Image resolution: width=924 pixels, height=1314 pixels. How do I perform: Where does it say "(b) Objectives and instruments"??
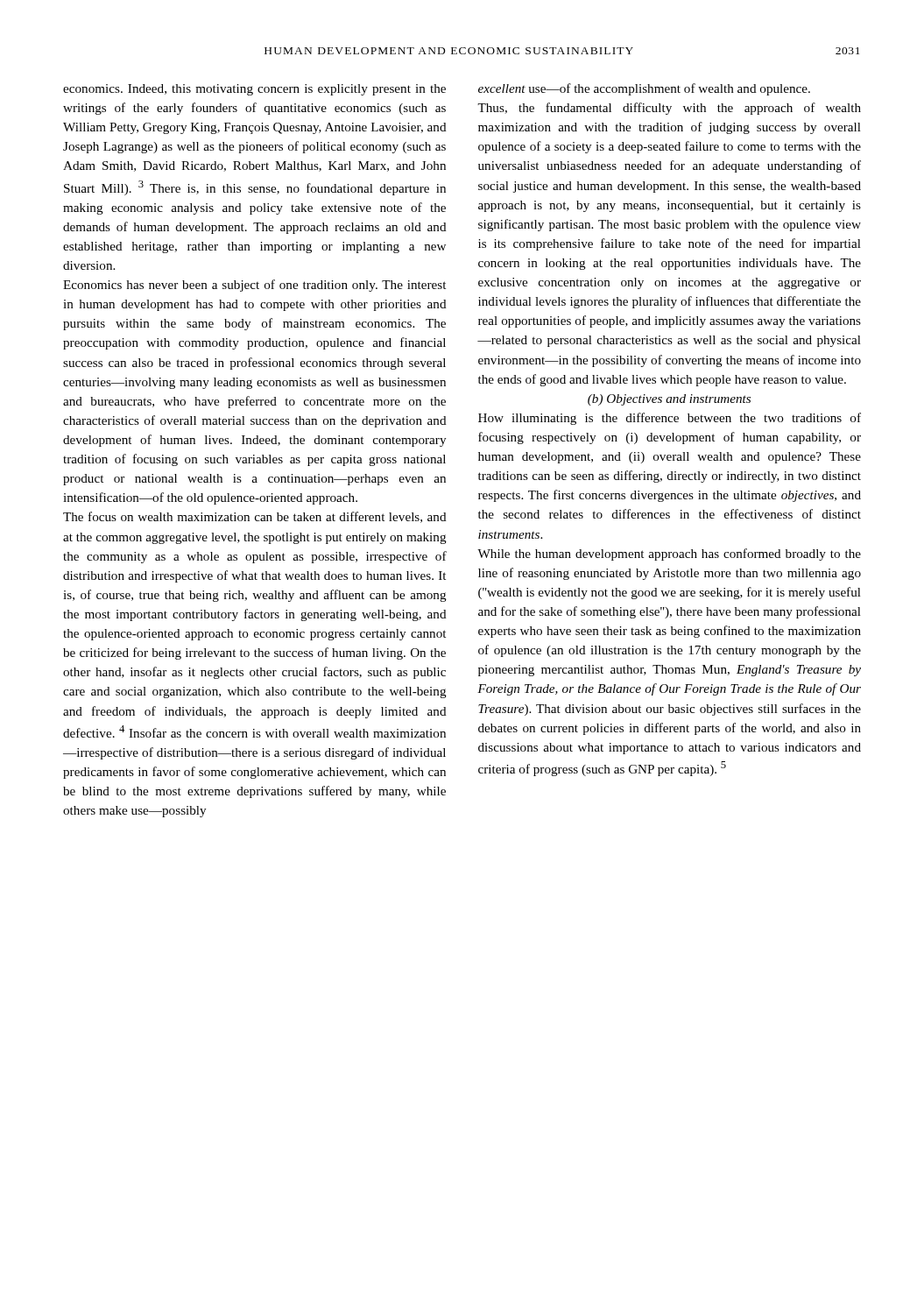669,398
